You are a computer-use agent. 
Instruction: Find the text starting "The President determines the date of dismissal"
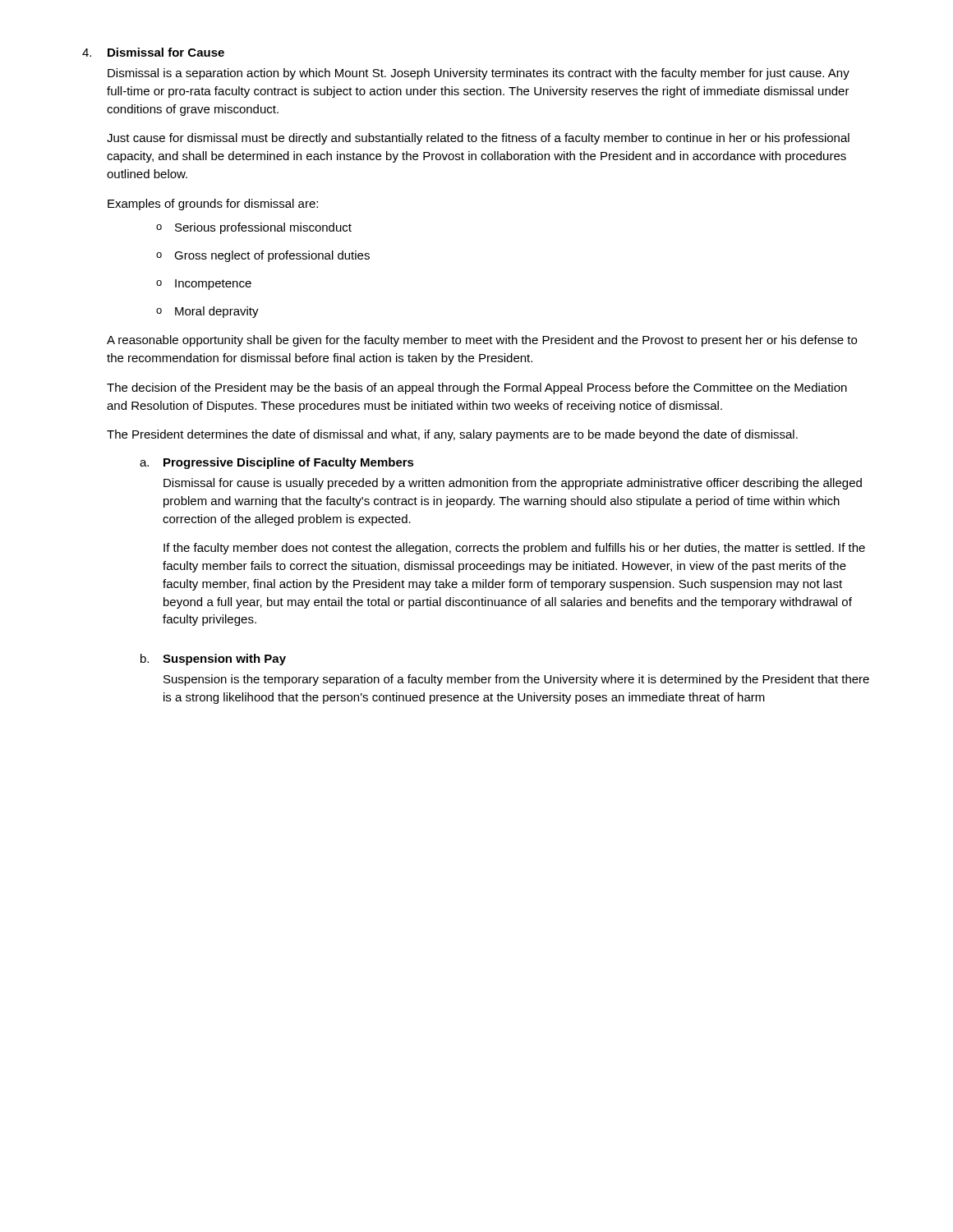(x=453, y=434)
